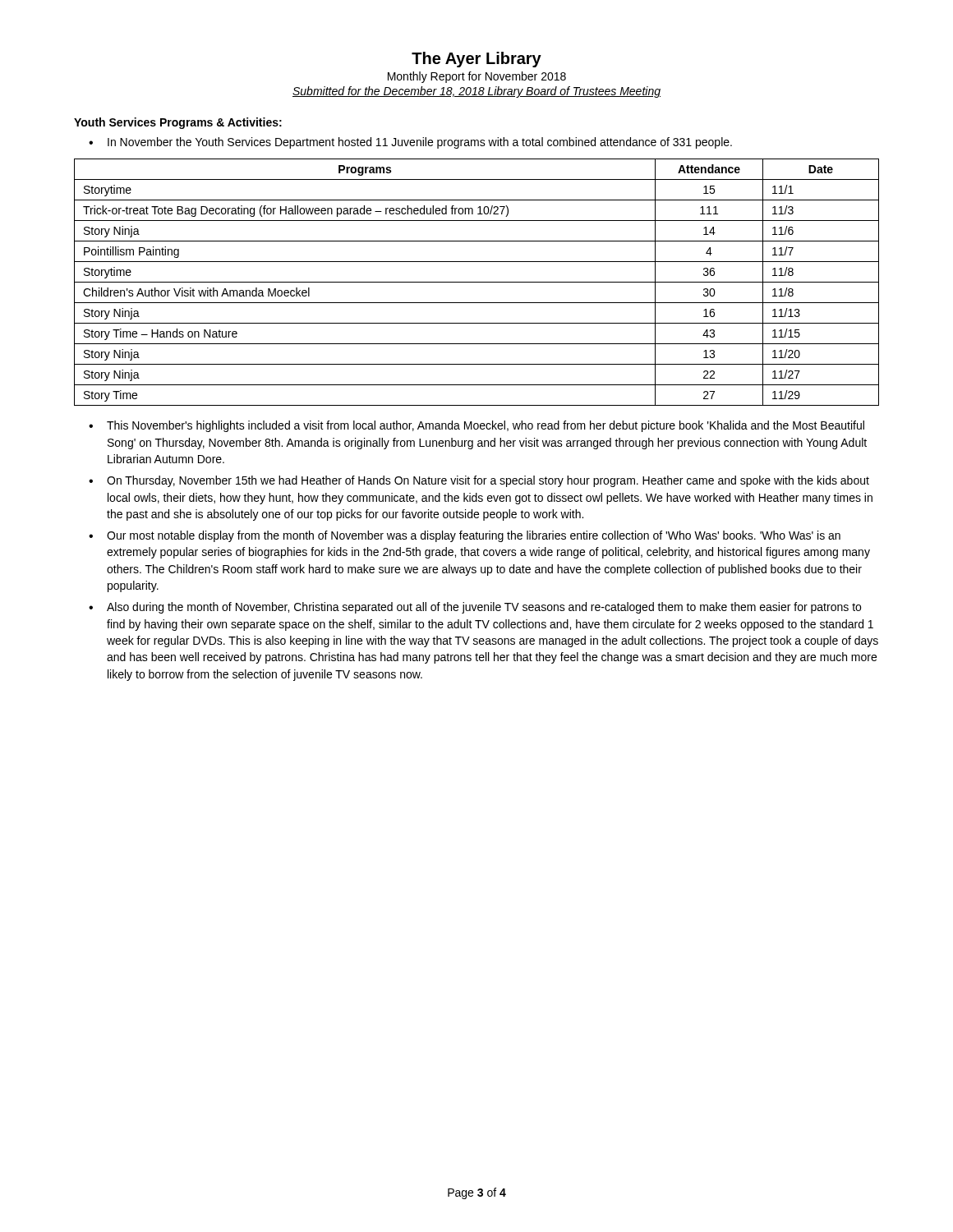Click on the block starting "Youth Services Programs & Activities:"

(178, 122)
